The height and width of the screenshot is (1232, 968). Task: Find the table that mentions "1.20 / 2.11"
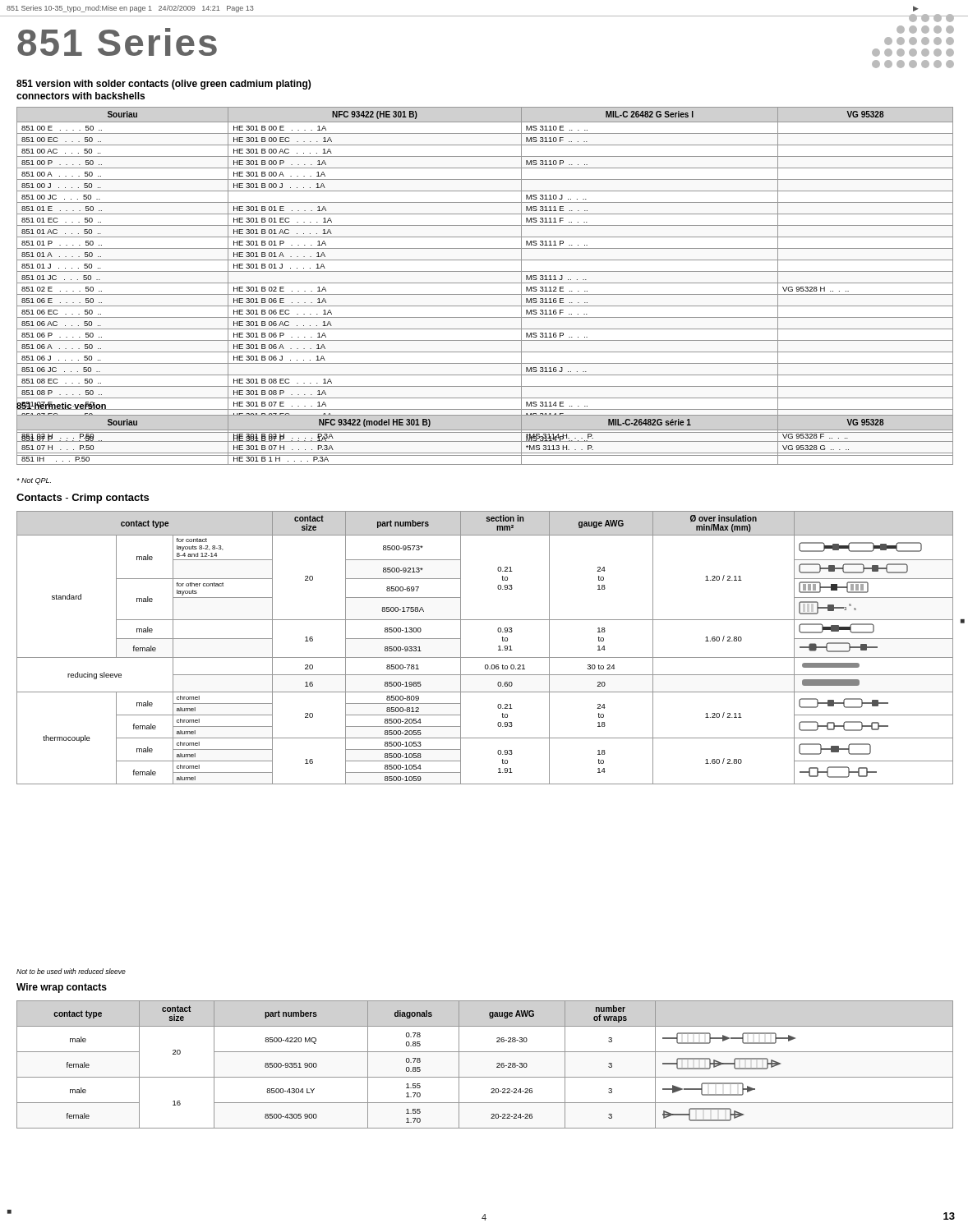click(x=485, y=648)
